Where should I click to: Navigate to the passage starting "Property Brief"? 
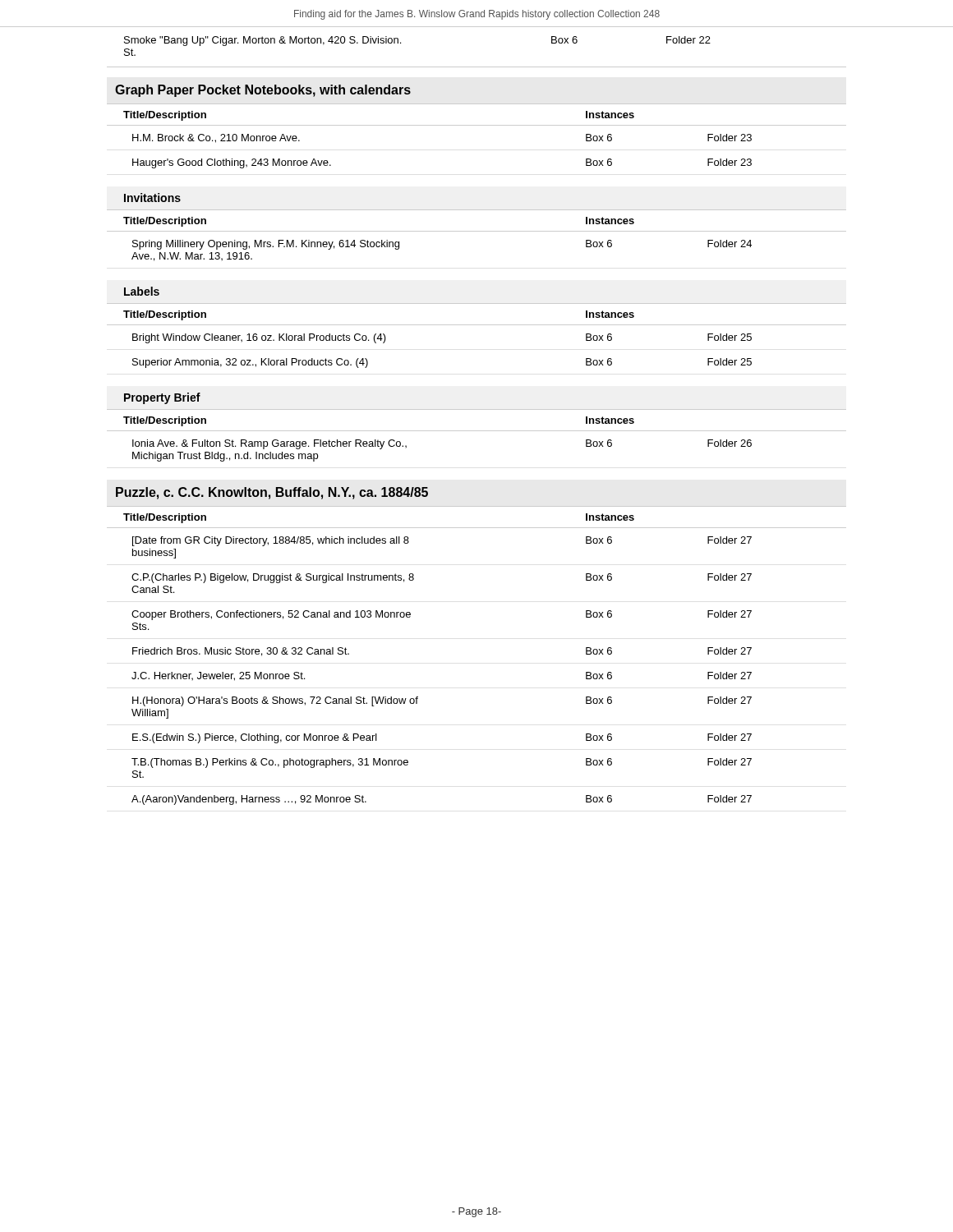162,398
